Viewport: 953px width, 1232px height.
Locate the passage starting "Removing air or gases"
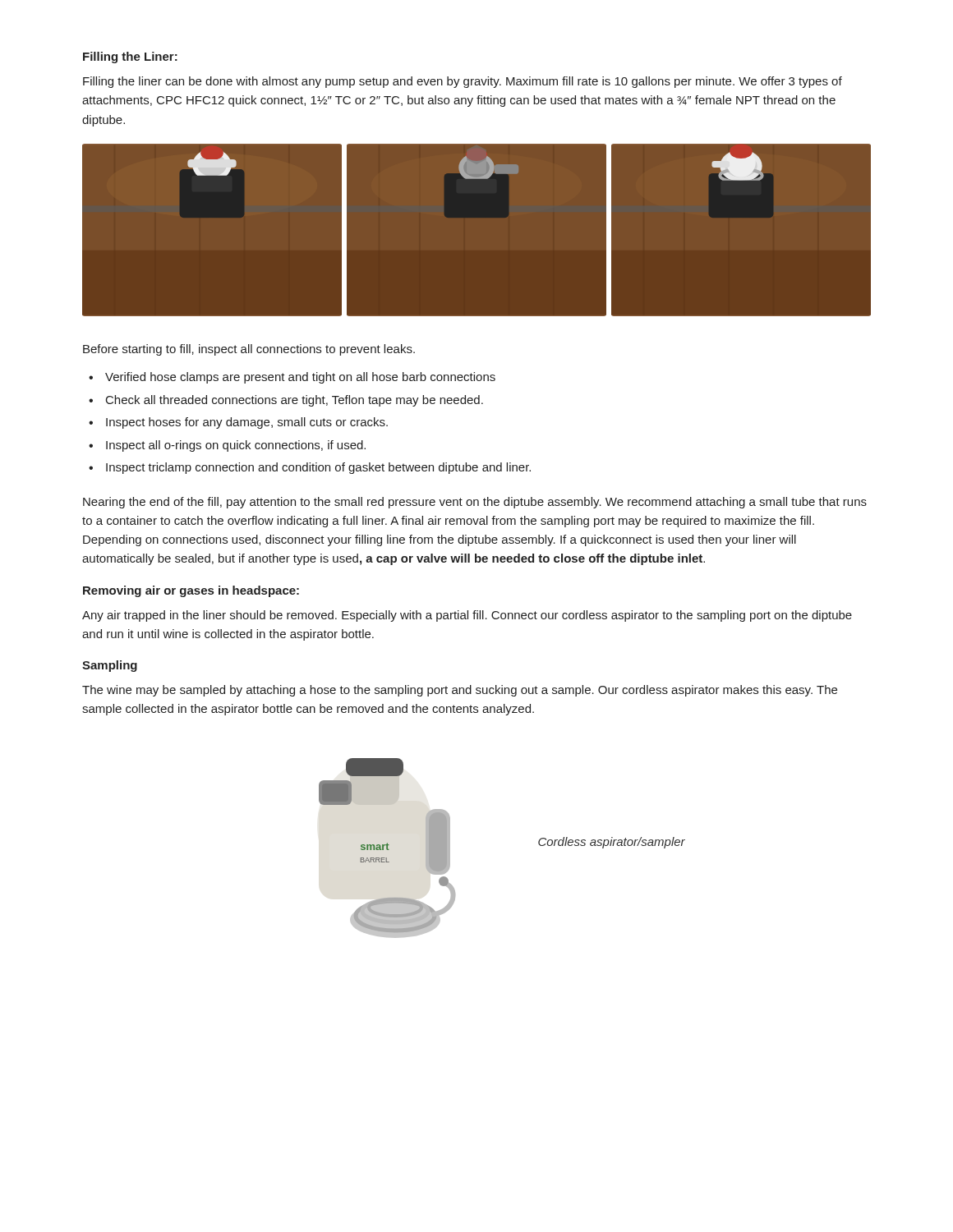click(x=191, y=590)
